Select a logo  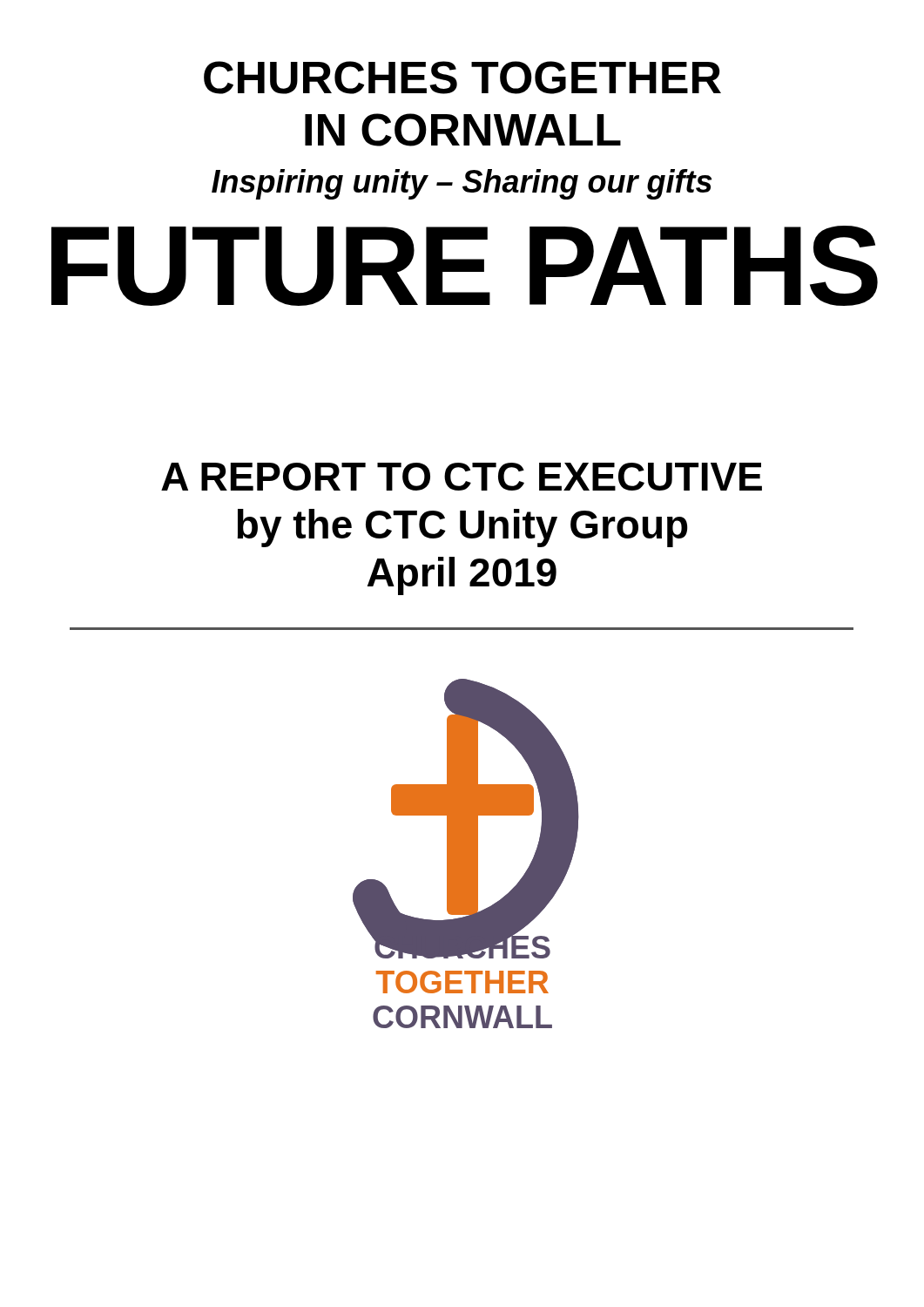click(462, 856)
